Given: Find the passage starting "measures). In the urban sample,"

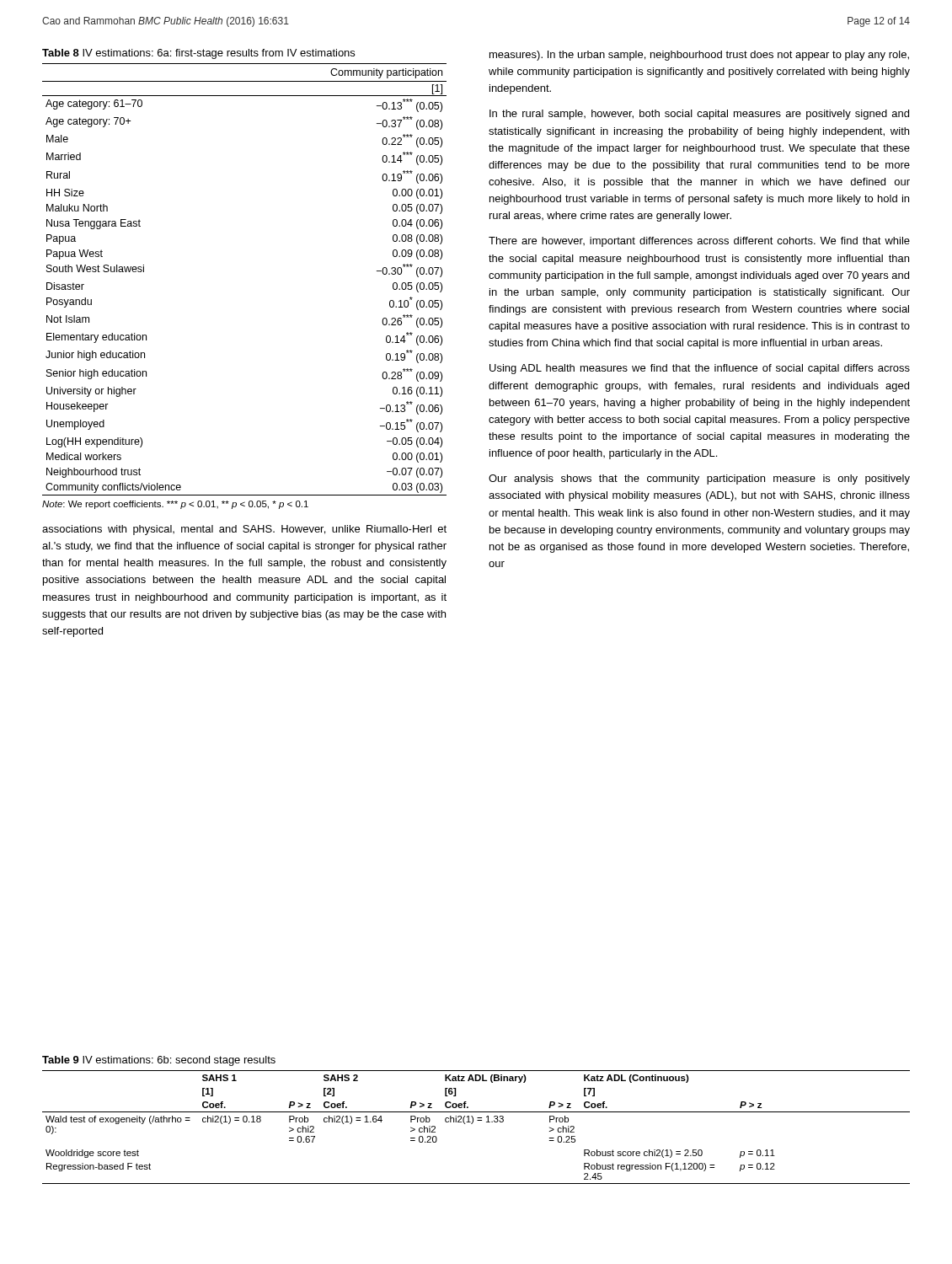Looking at the screenshot, I should click(699, 71).
